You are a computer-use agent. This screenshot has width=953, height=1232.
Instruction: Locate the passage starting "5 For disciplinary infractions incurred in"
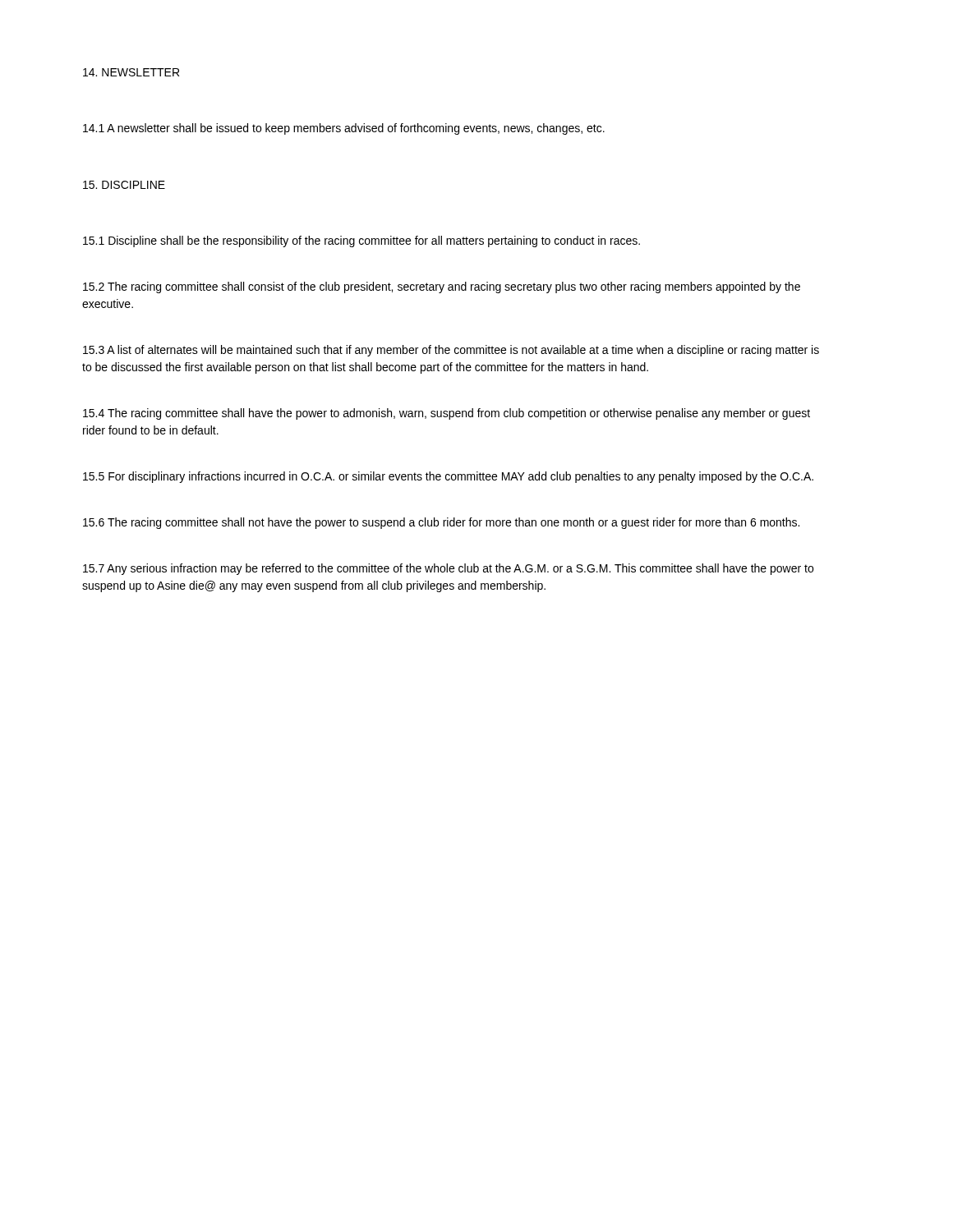448,476
